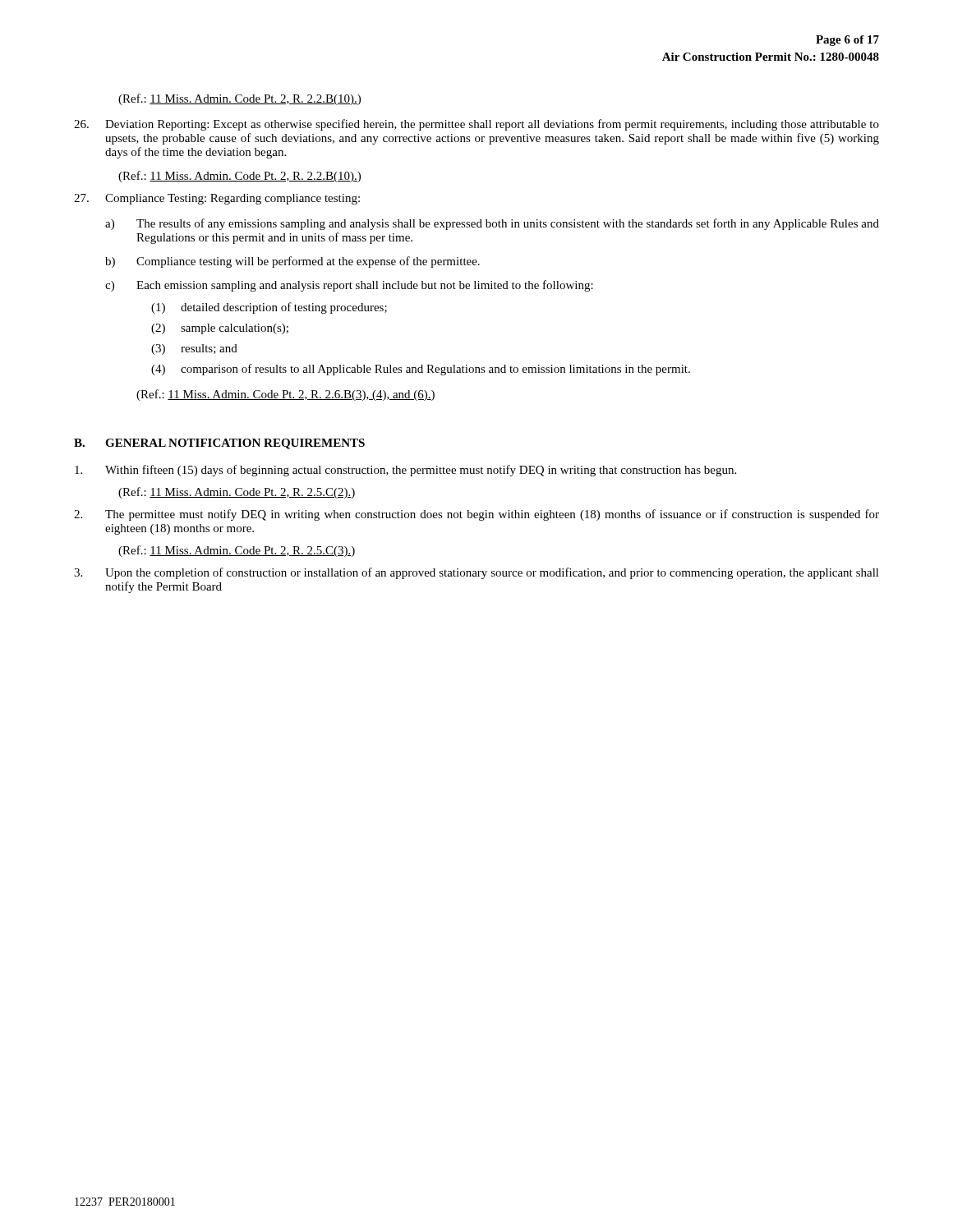Find the list item that says "b) Compliance testing will be"
Image resolution: width=953 pixels, height=1232 pixels.
pyautogui.click(x=292, y=262)
